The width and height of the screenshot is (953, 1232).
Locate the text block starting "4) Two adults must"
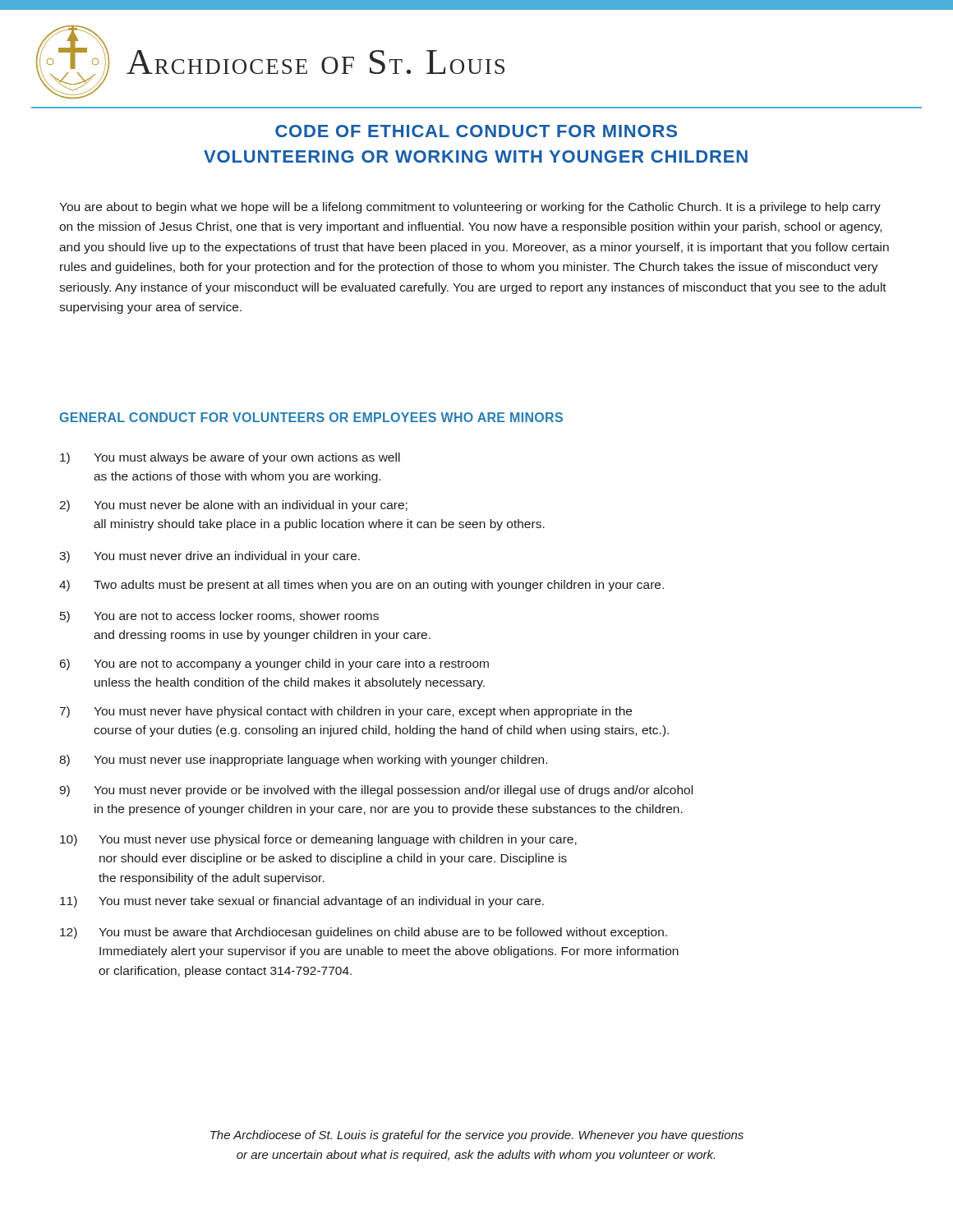[x=362, y=585]
